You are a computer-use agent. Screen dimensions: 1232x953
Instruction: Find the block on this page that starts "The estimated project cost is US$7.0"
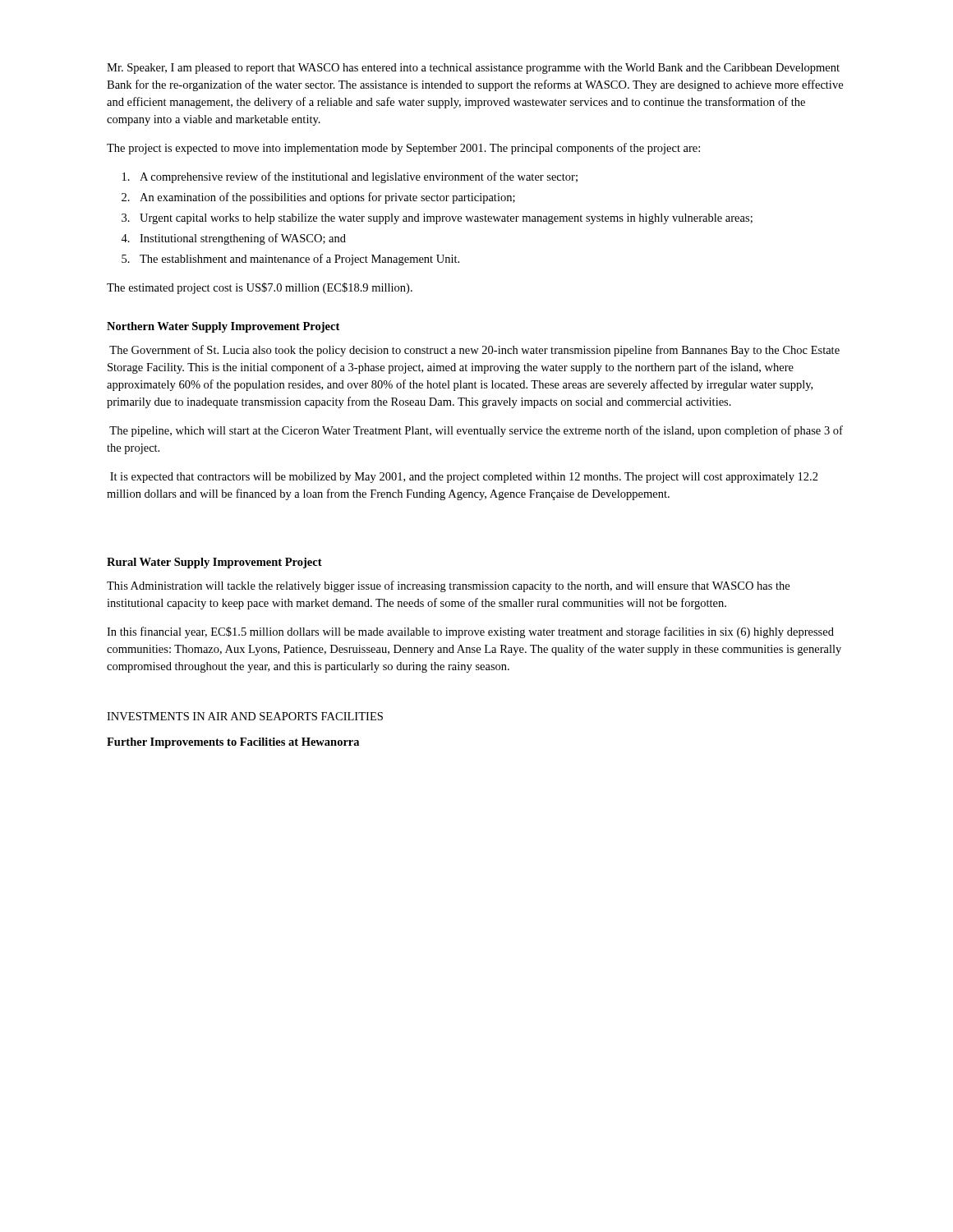coord(260,288)
